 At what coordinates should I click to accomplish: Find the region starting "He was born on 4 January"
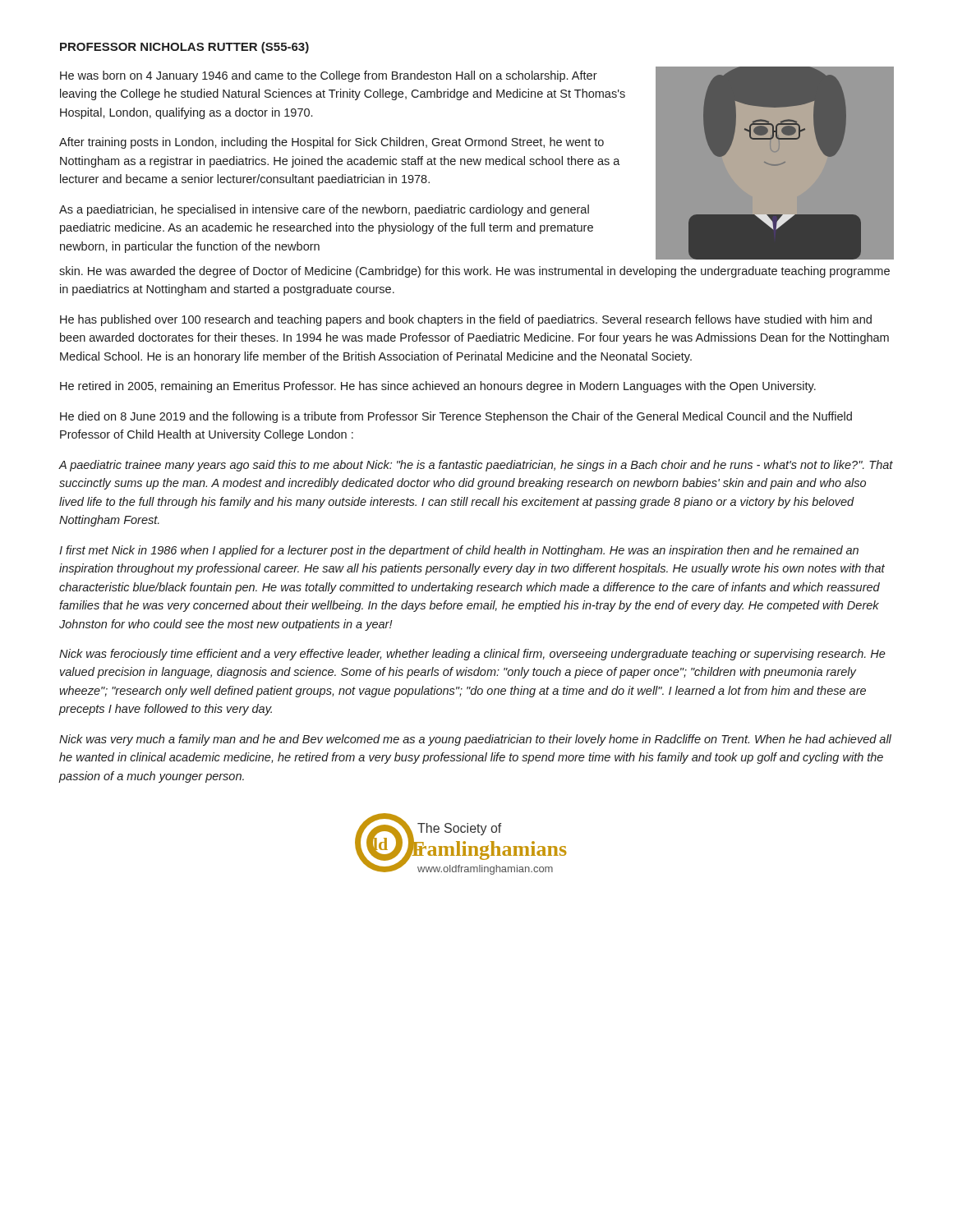pos(346,161)
